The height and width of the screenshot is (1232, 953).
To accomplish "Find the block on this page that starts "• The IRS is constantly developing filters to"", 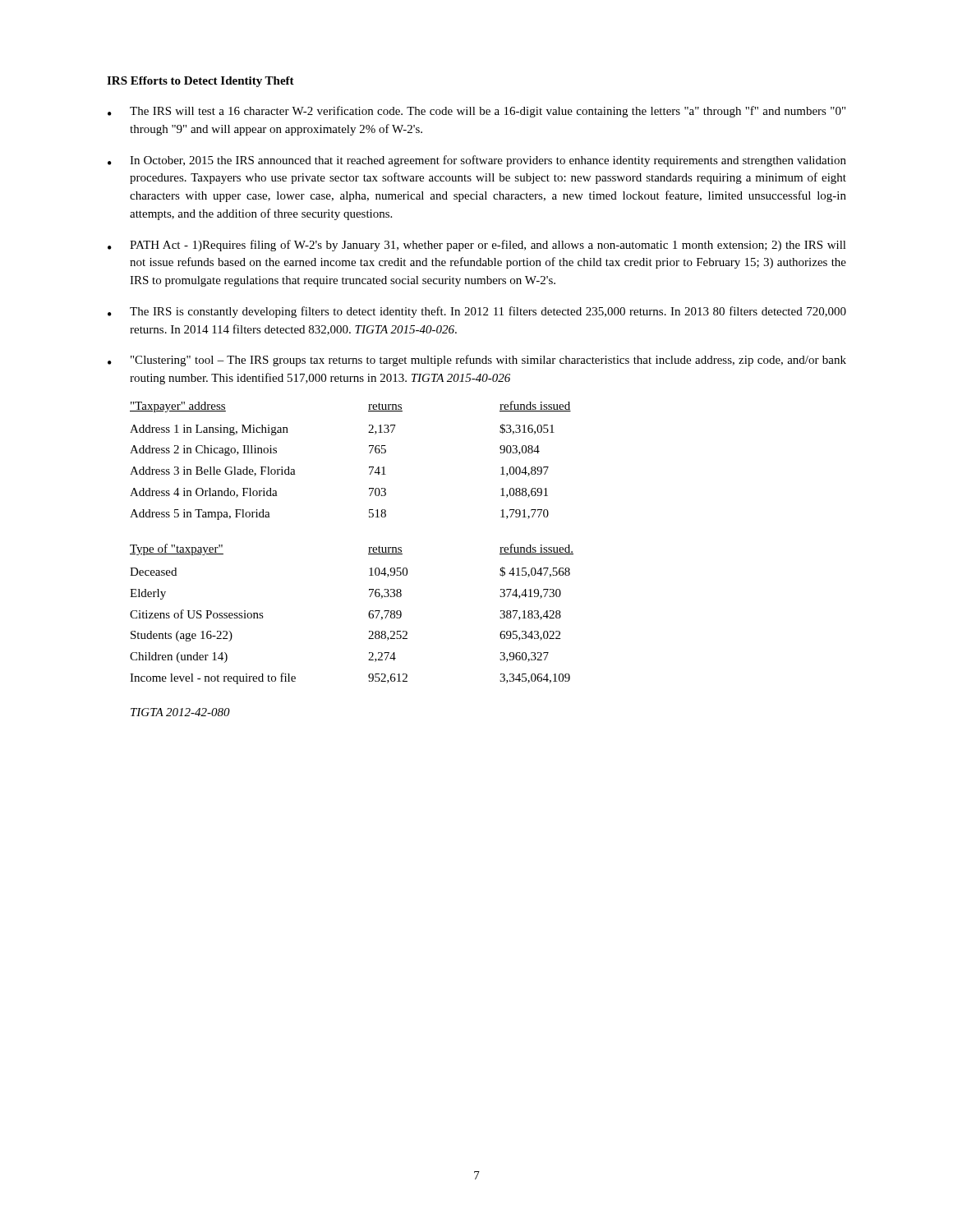I will [476, 321].
